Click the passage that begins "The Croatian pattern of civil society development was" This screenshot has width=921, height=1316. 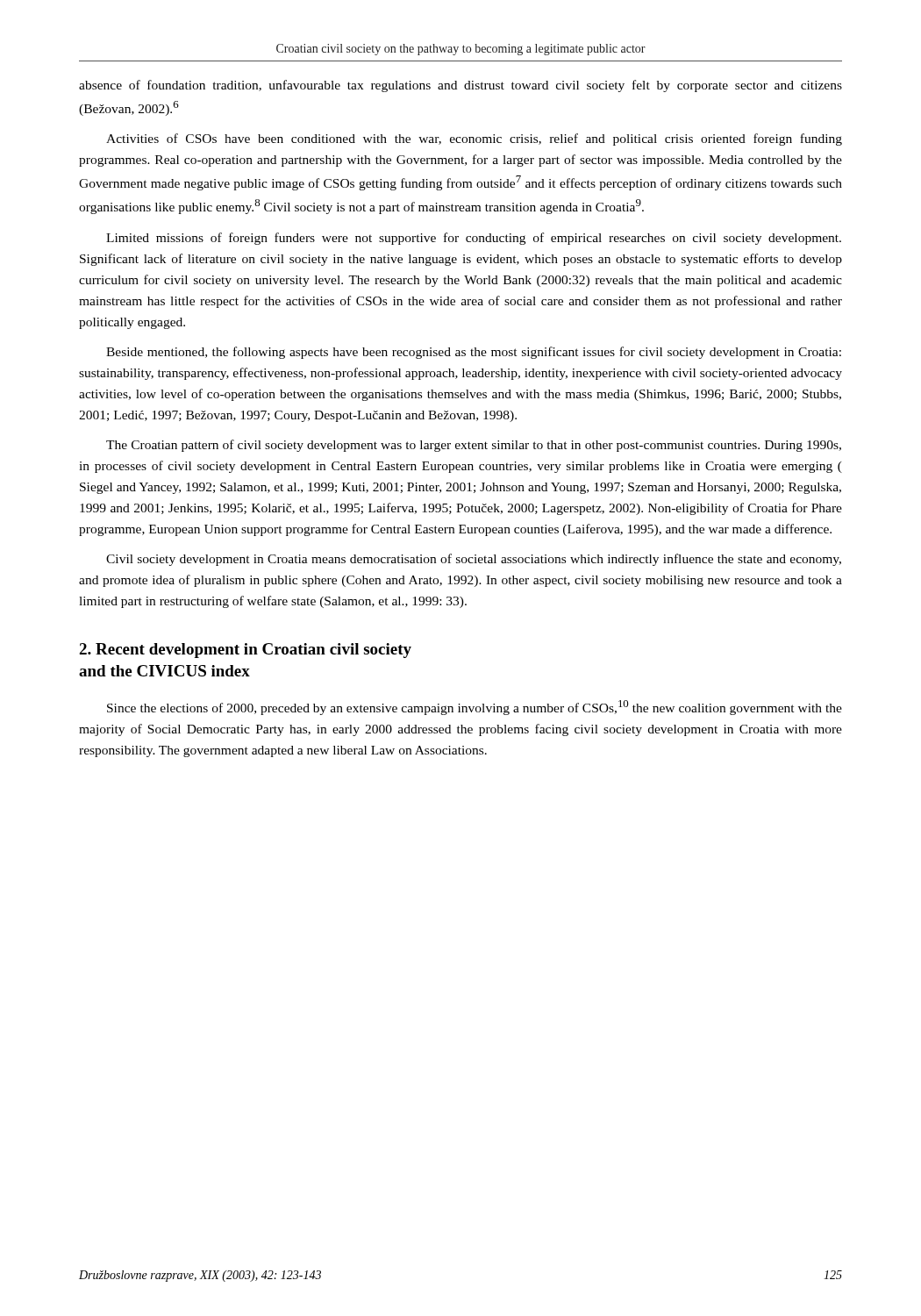[x=460, y=486]
